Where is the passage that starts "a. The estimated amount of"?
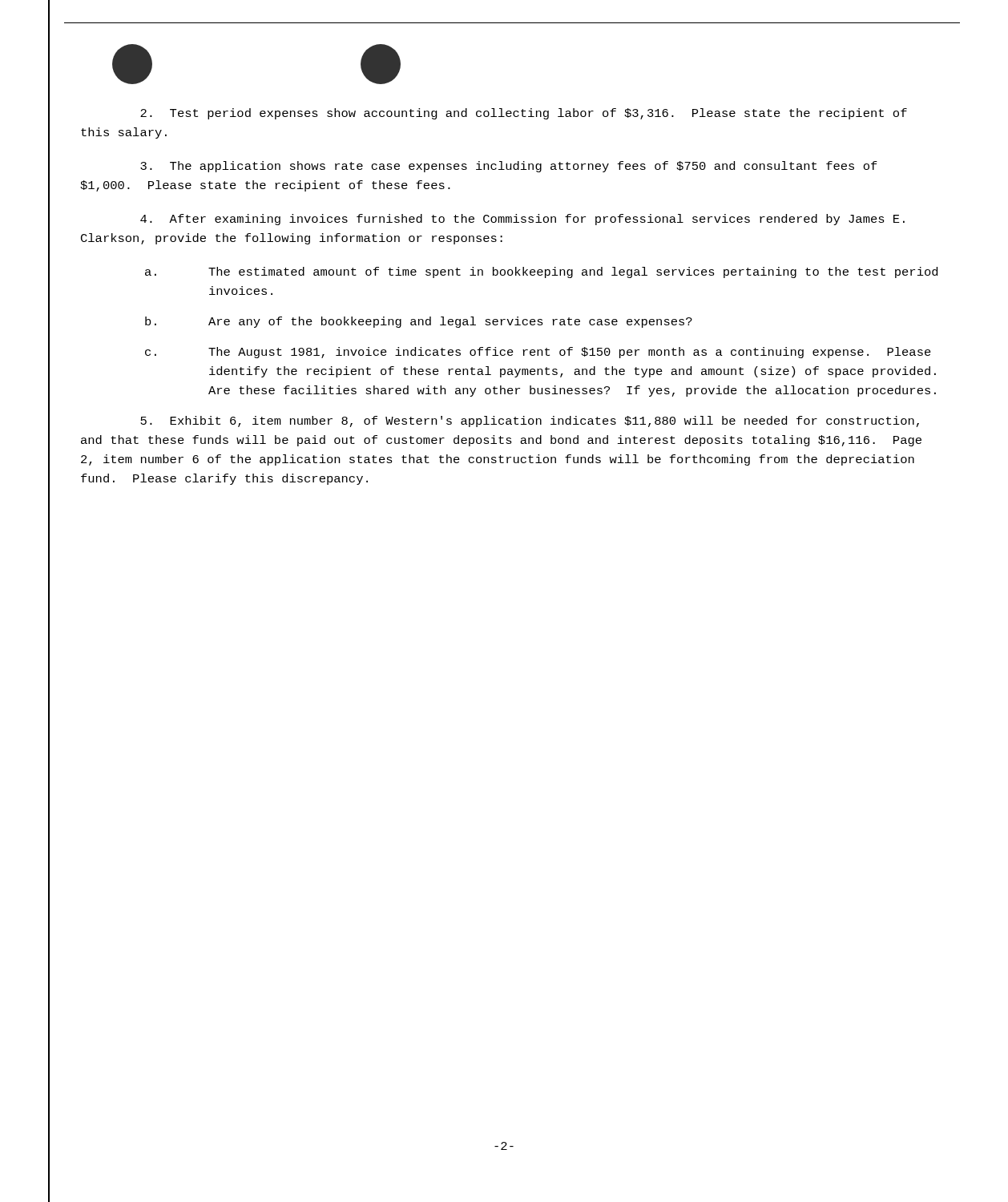The height and width of the screenshot is (1202, 1008). click(512, 282)
